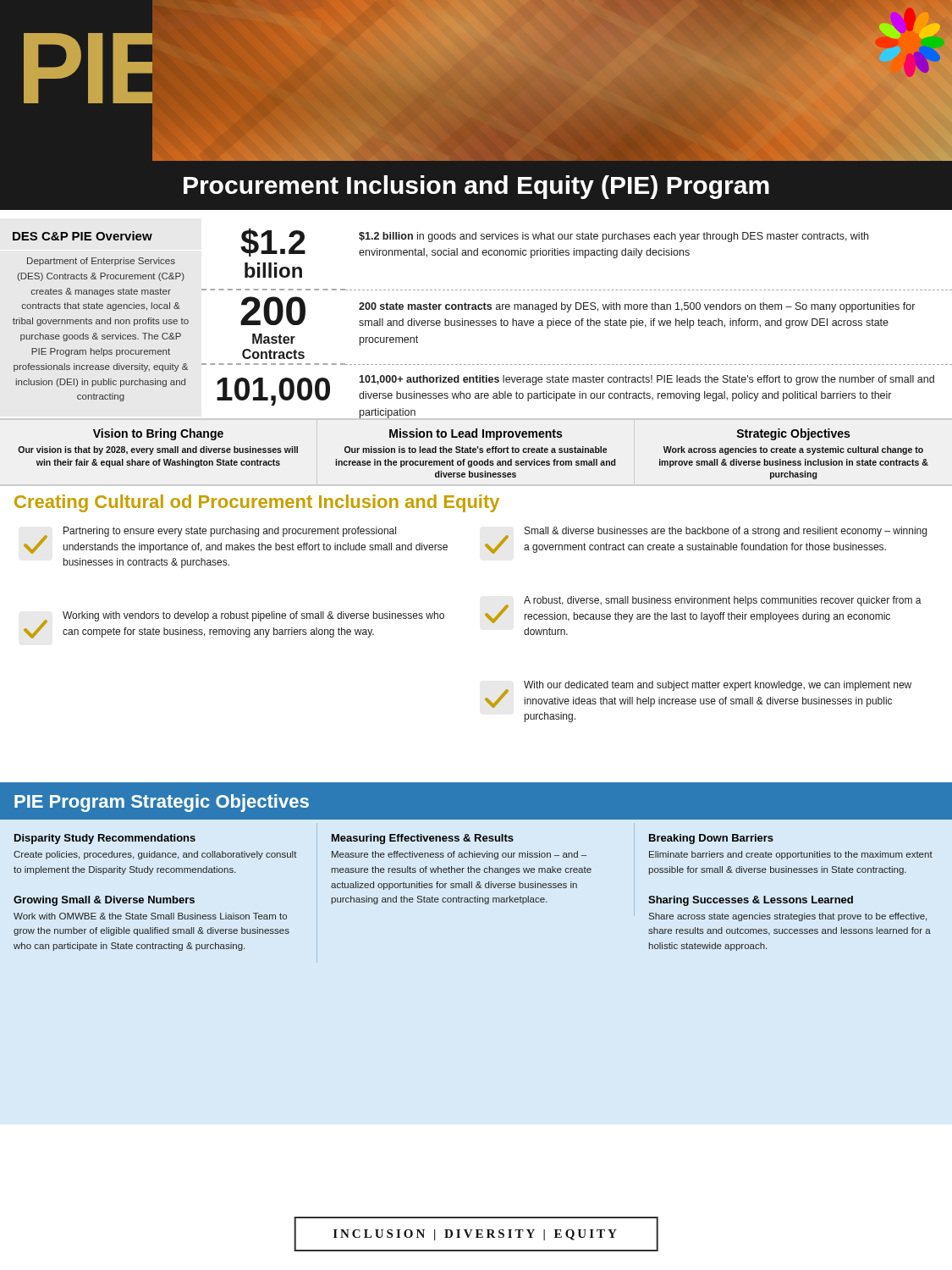Click the photo
The width and height of the screenshot is (952, 1270).
tap(476, 80)
